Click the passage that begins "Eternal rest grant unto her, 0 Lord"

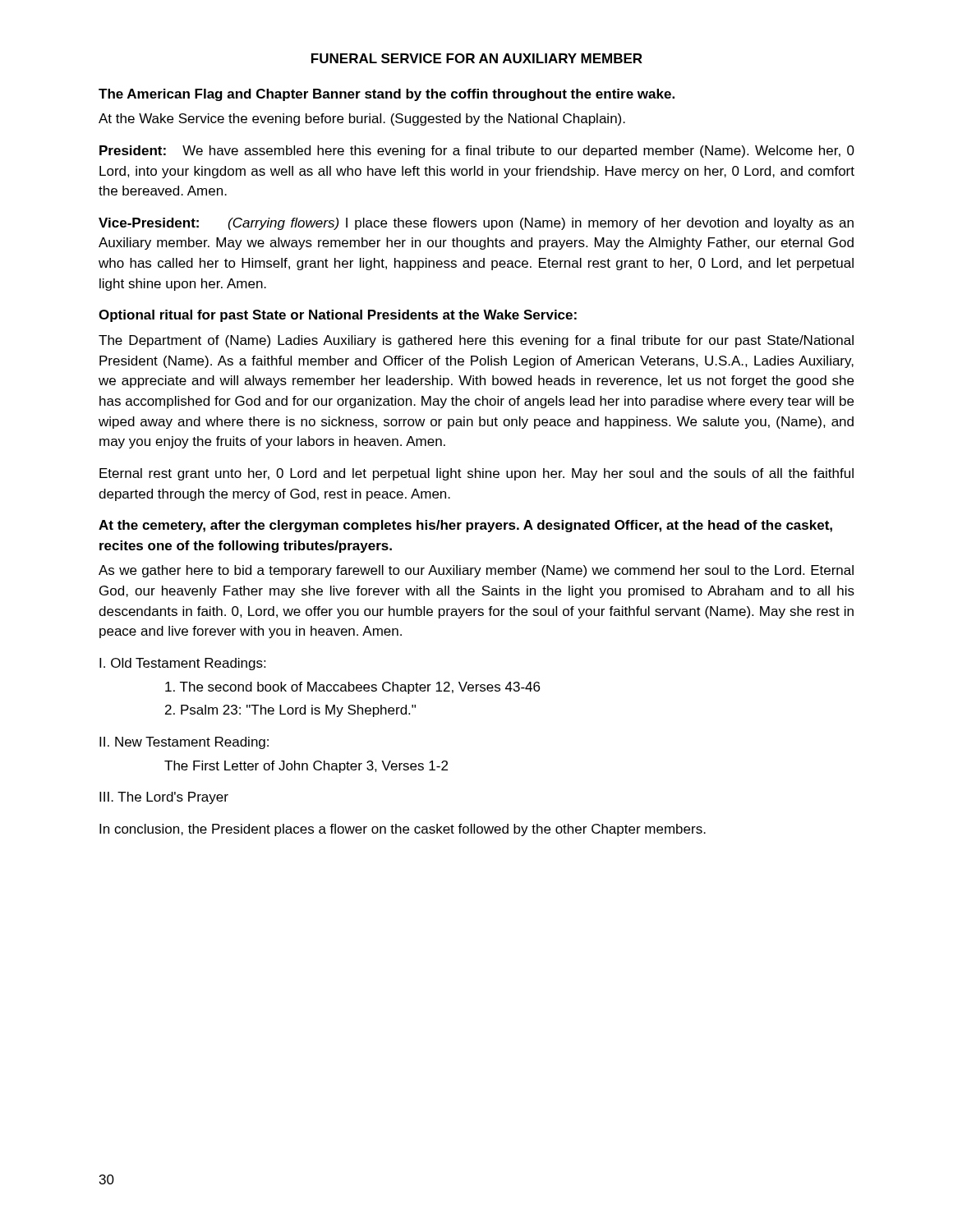476,483
